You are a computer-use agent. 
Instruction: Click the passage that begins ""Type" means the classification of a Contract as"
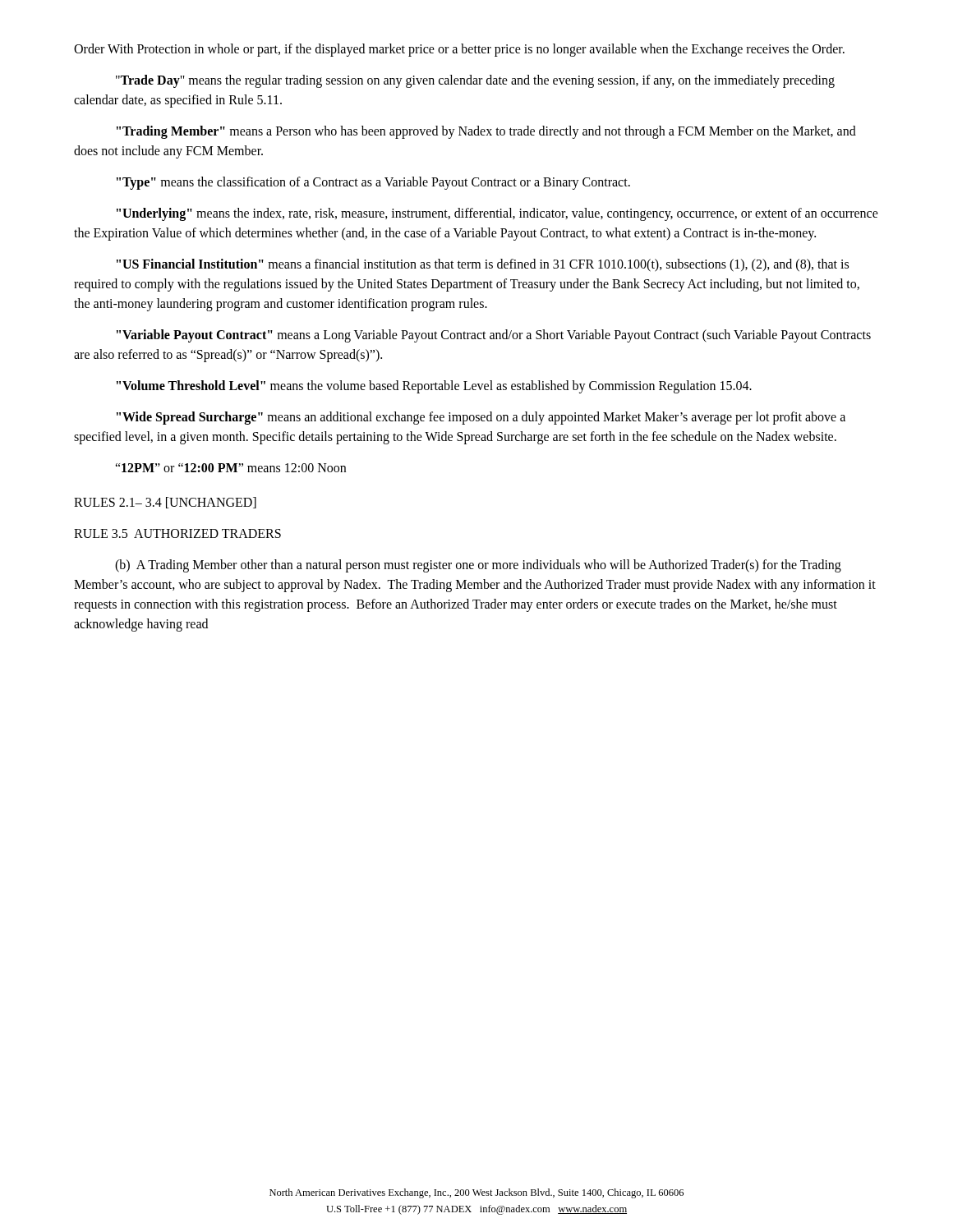coord(373,182)
